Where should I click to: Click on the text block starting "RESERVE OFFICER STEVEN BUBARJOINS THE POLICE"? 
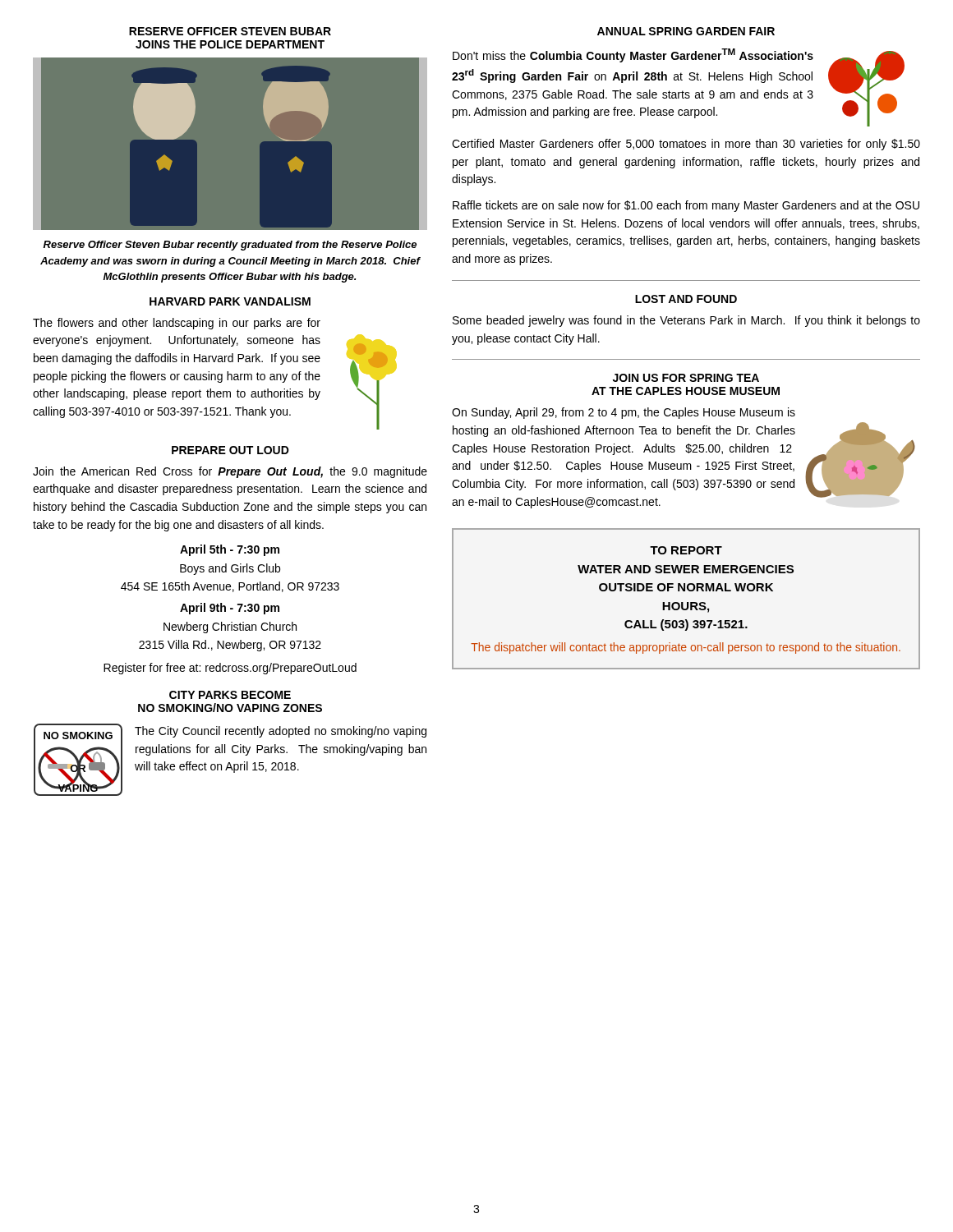230,38
